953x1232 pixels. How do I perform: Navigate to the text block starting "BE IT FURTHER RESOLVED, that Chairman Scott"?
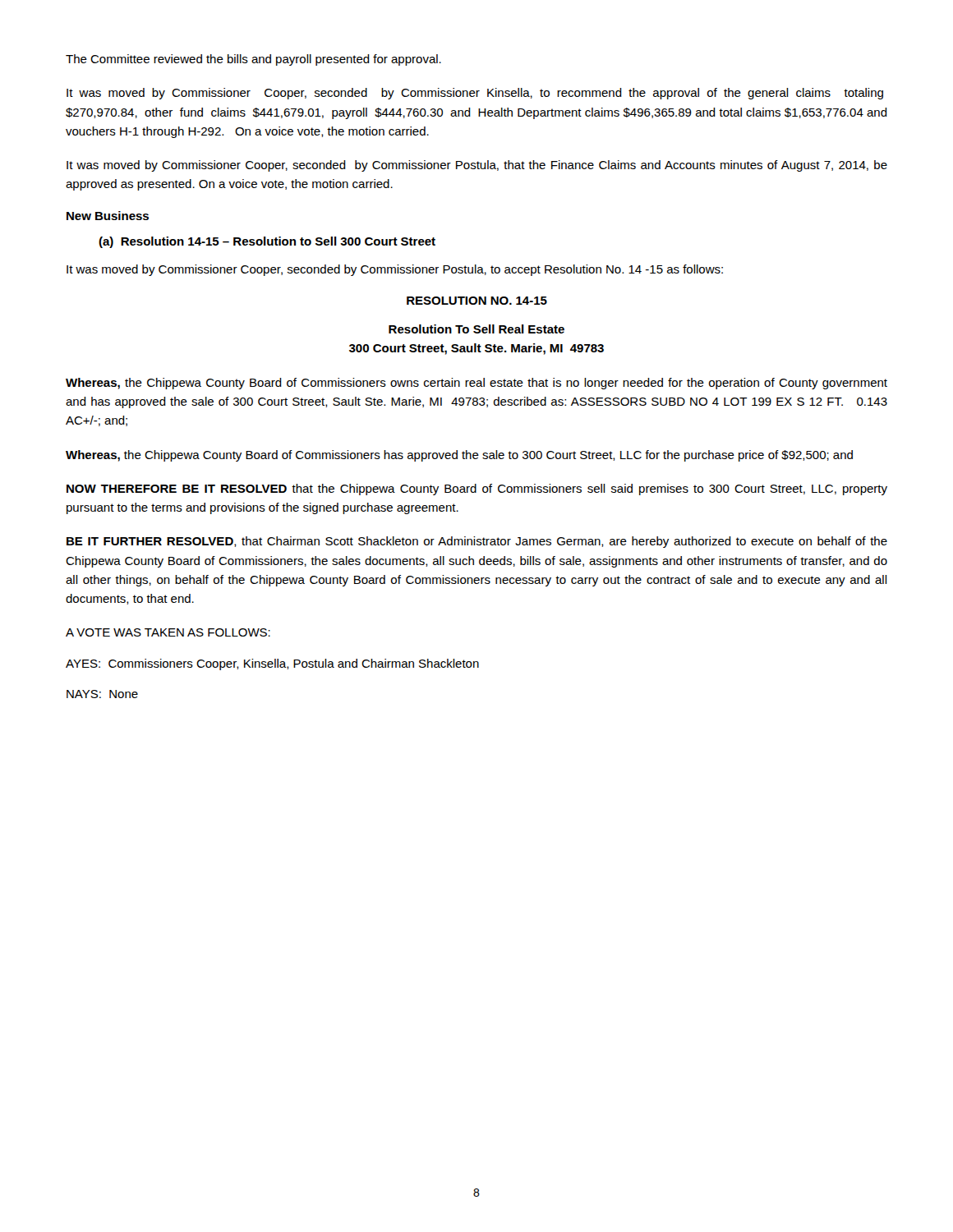coord(476,570)
